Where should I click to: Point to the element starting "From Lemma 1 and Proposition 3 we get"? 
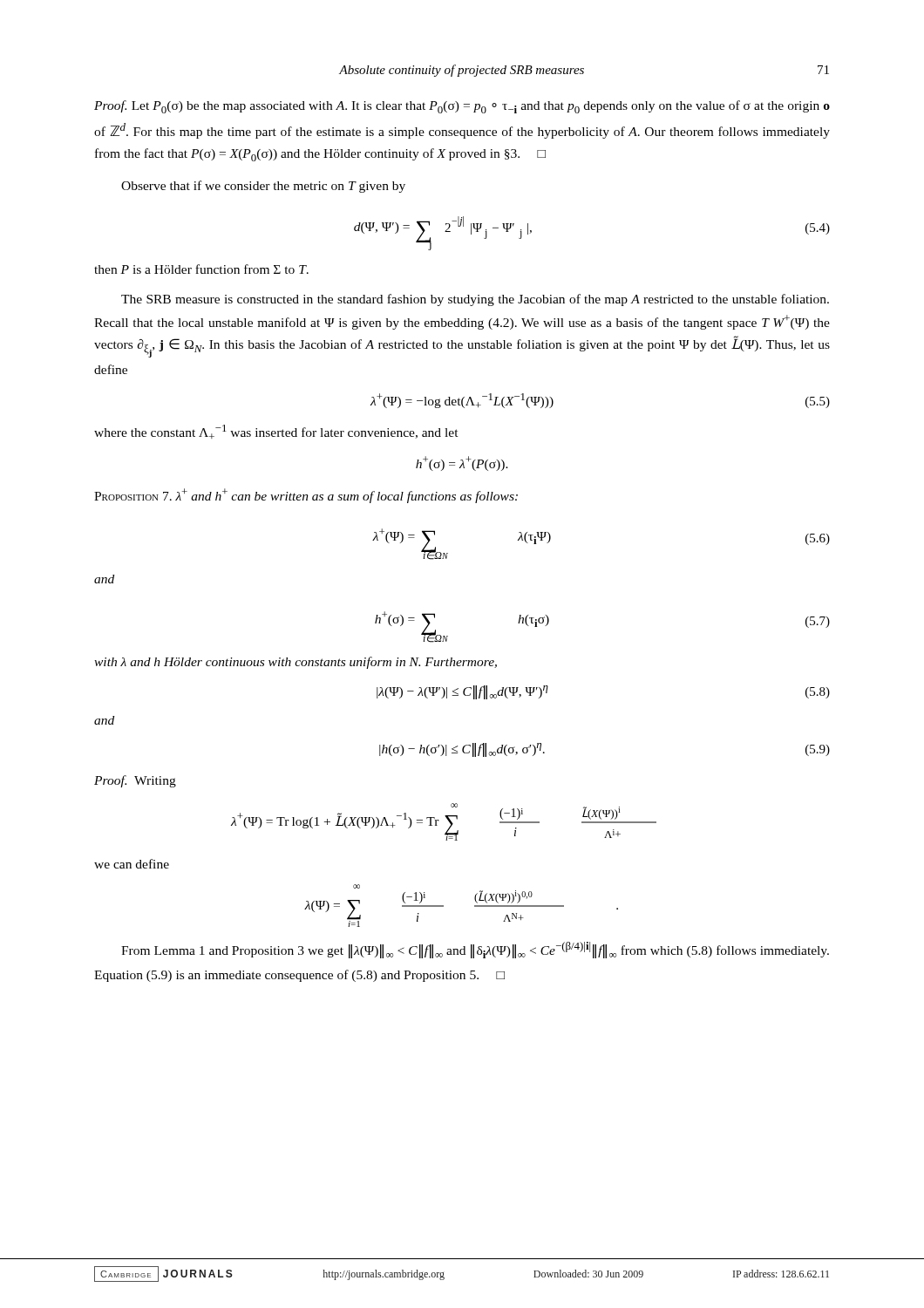click(x=462, y=960)
